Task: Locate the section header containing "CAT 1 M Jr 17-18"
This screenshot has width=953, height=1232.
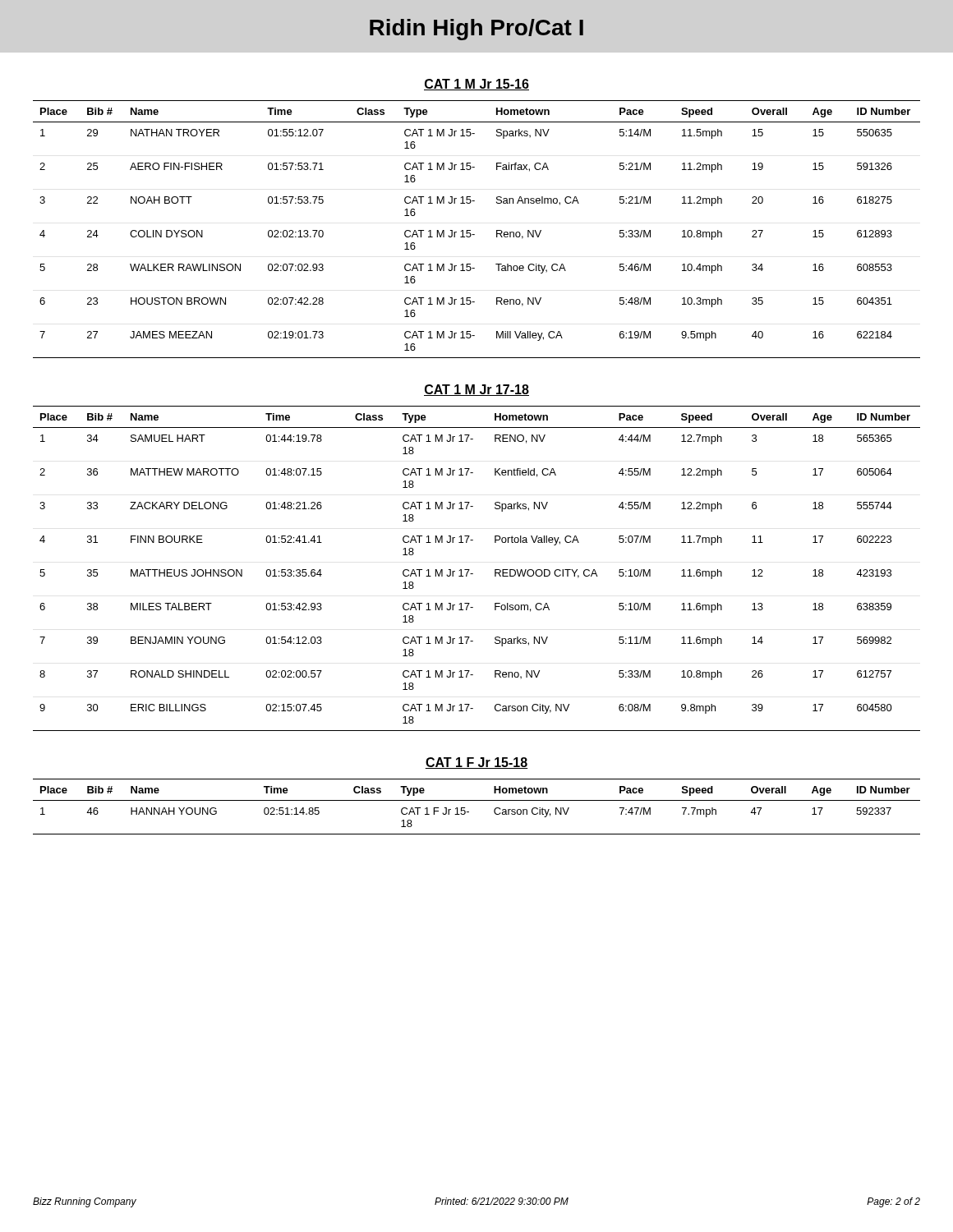Action: pos(476,390)
